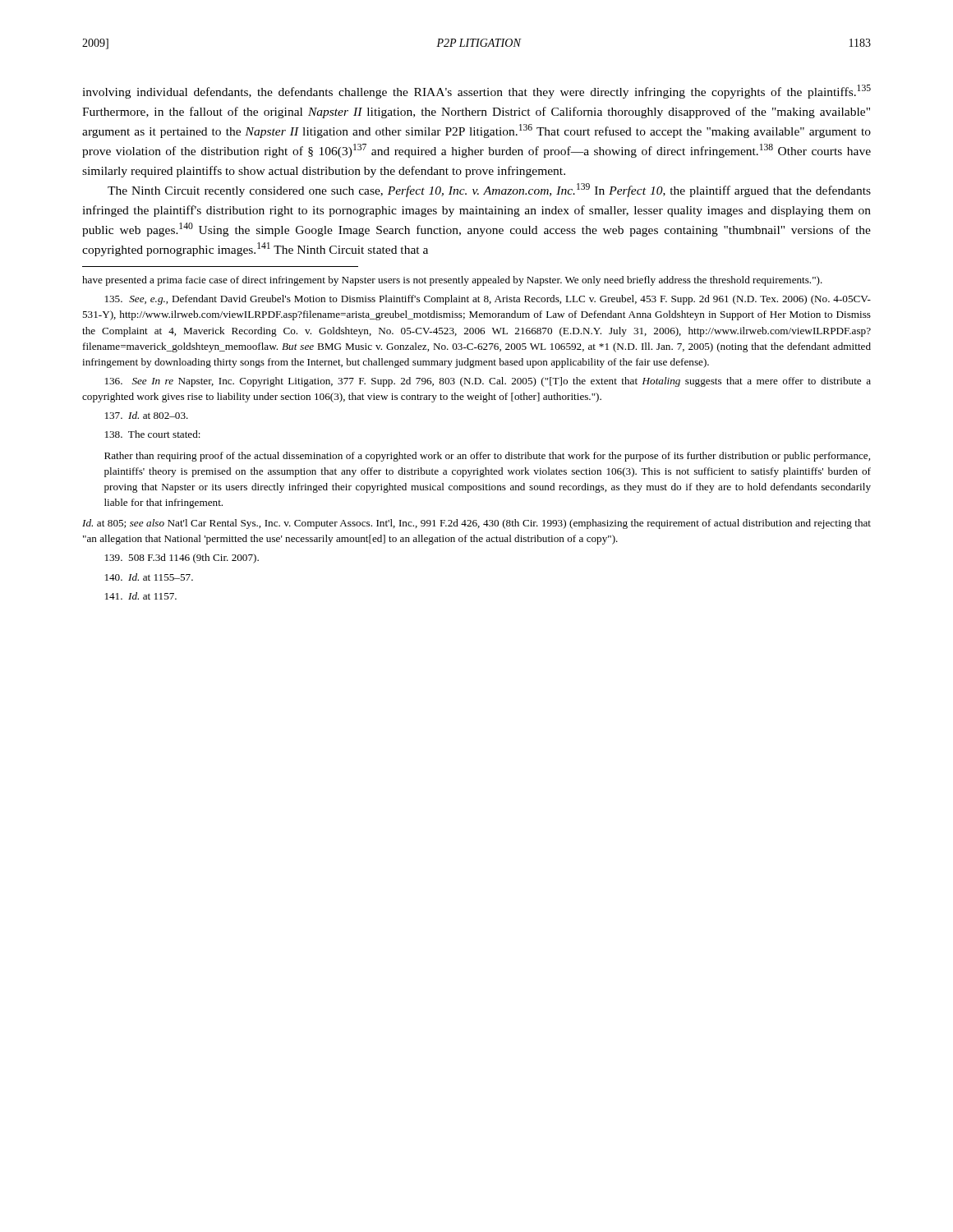Click on the footnote that says "Id. at 1155–57."
The height and width of the screenshot is (1232, 953).
click(x=149, y=577)
